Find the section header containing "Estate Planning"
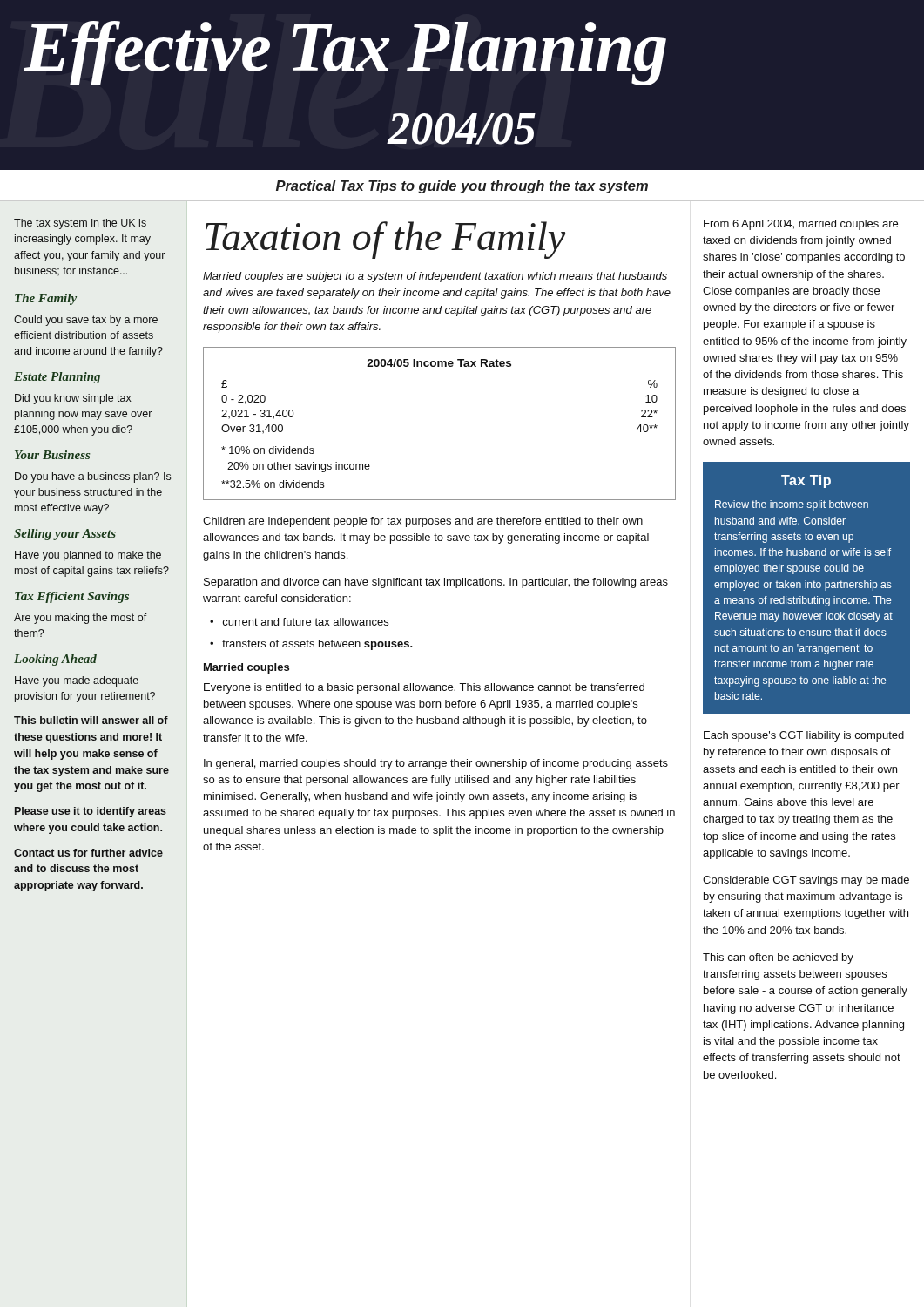 coord(57,377)
